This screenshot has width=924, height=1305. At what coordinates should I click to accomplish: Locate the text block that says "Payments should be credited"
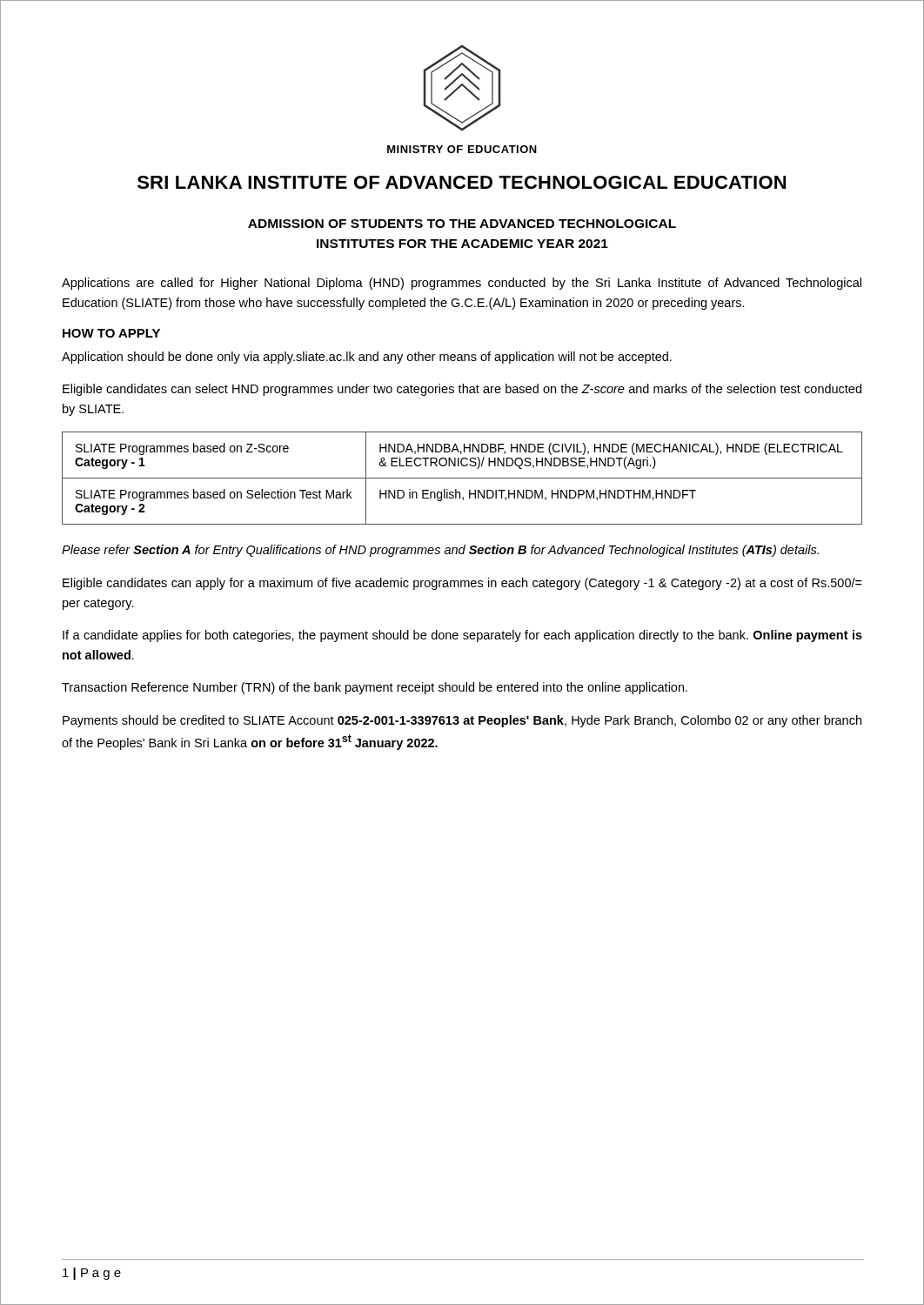pyautogui.click(x=462, y=731)
